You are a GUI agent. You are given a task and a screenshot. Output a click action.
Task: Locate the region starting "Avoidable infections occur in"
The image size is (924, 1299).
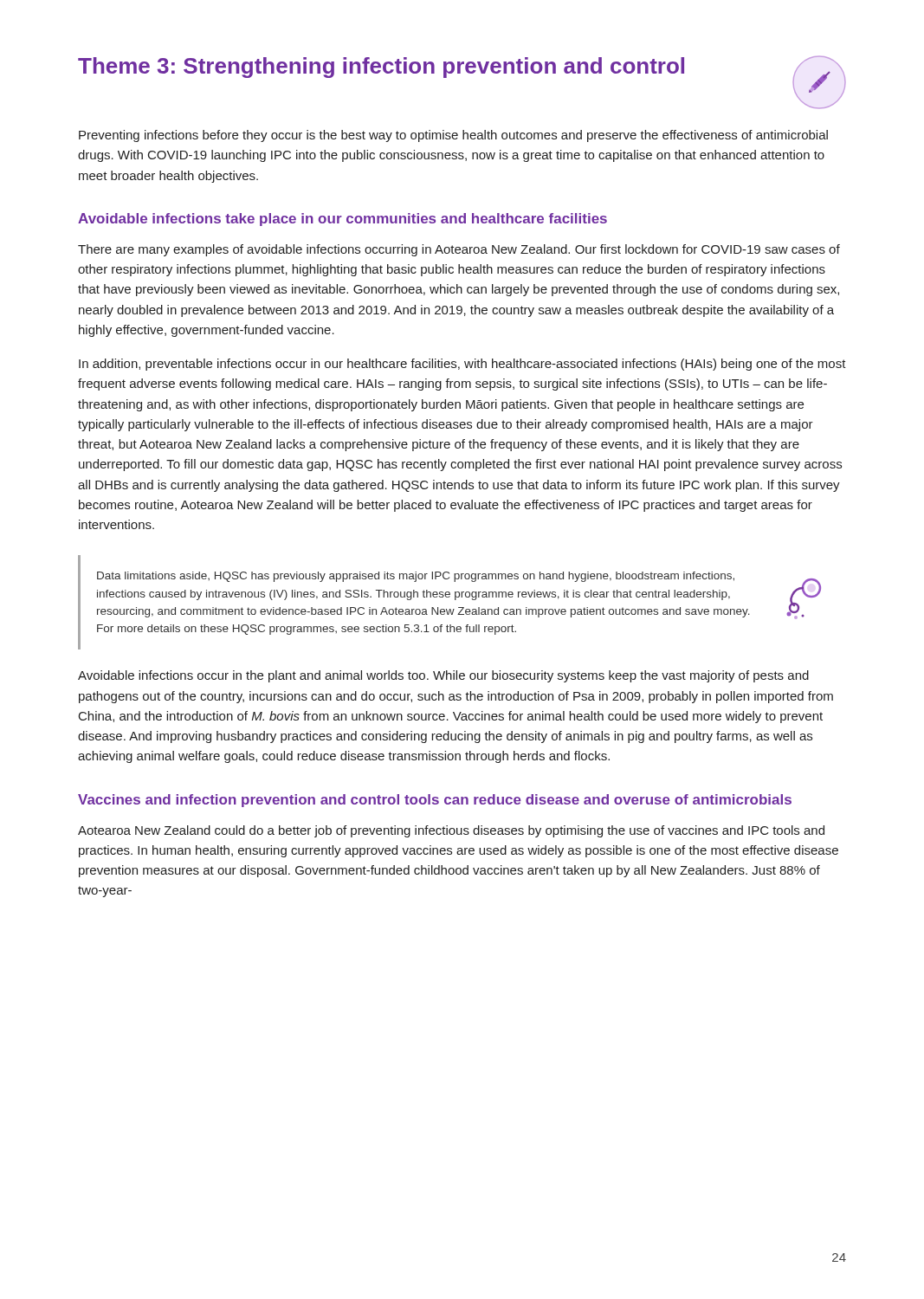456,716
